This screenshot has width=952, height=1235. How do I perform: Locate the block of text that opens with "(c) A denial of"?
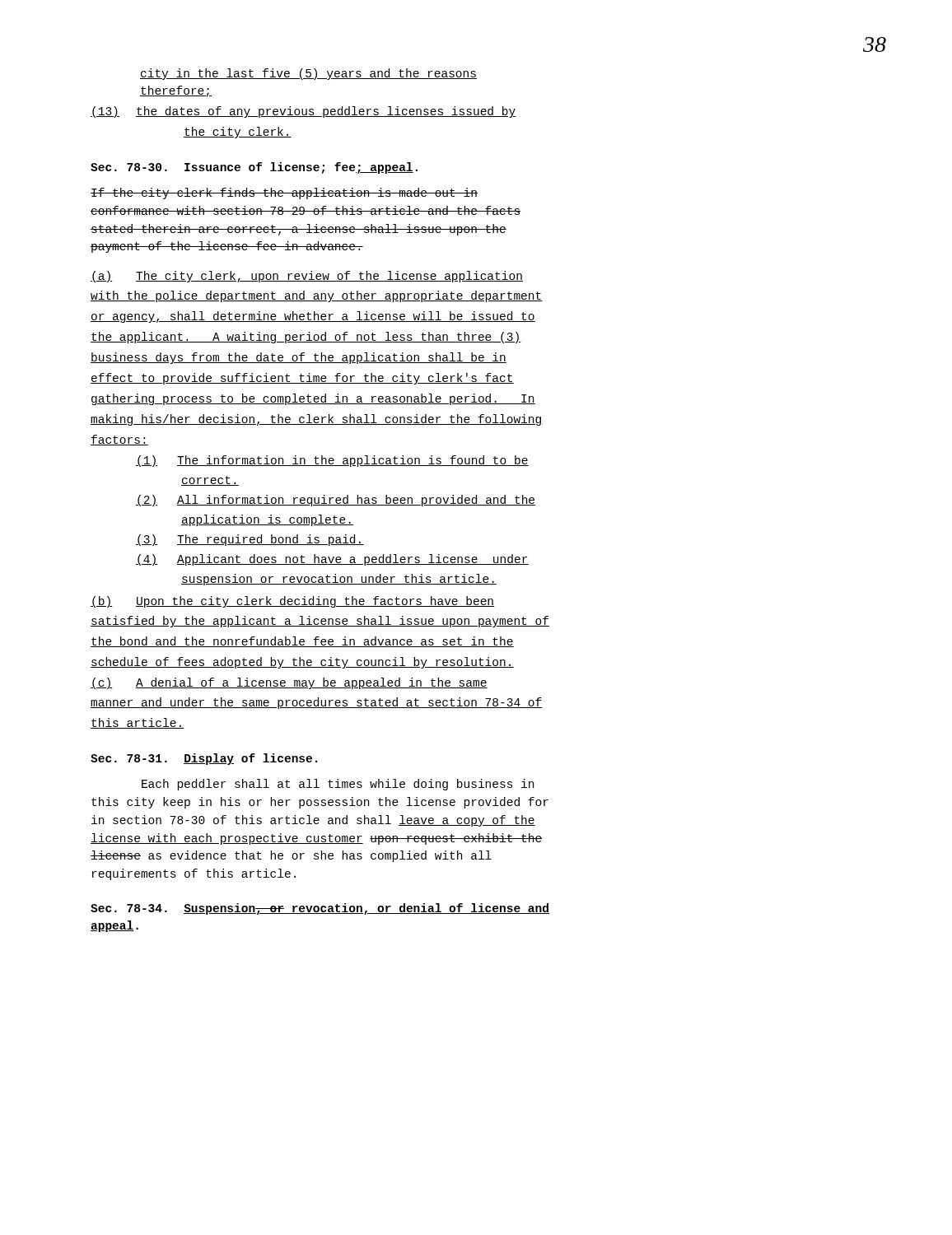coord(488,704)
